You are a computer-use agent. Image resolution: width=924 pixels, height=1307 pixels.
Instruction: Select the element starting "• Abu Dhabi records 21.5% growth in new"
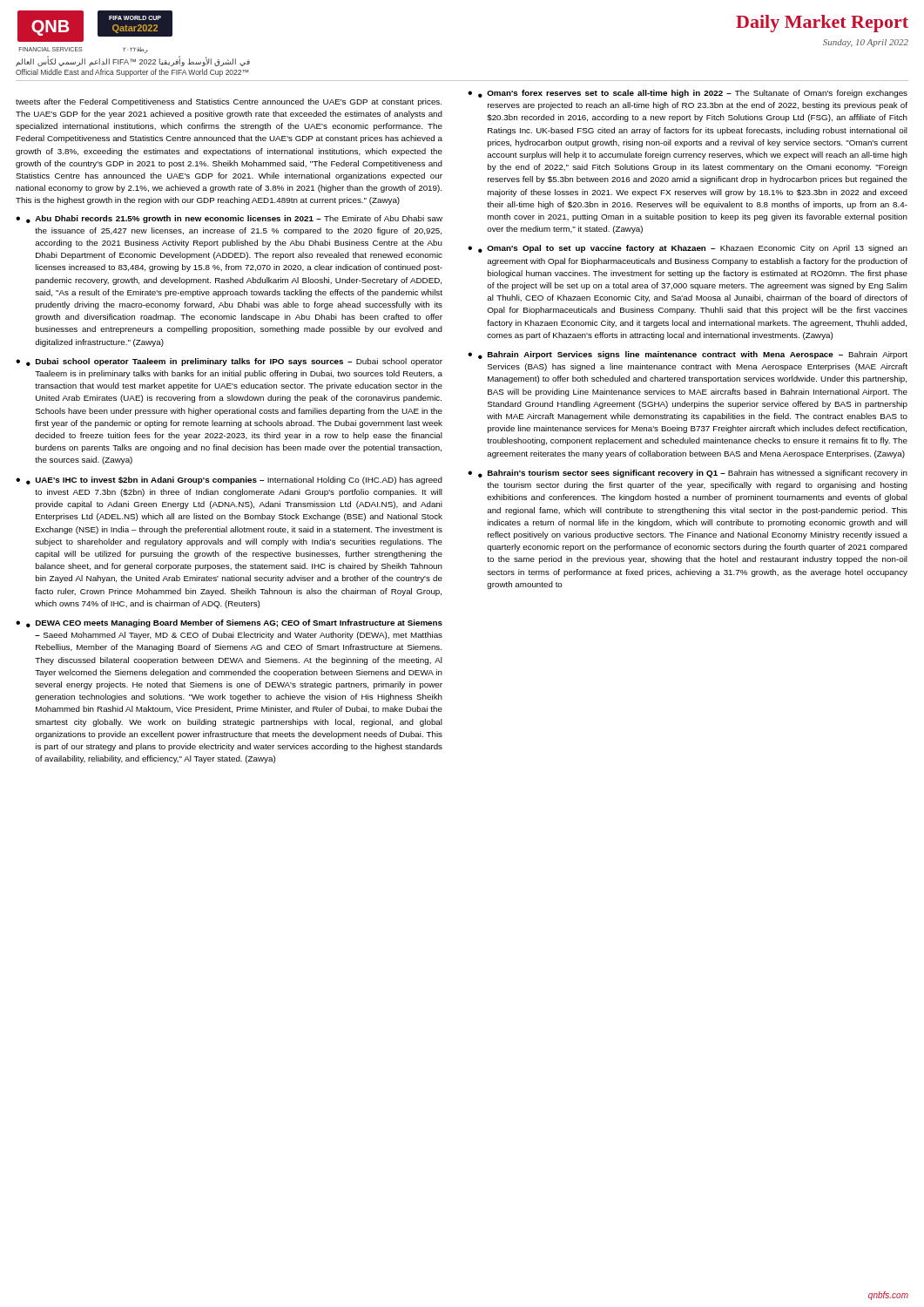[x=234, y=280]
